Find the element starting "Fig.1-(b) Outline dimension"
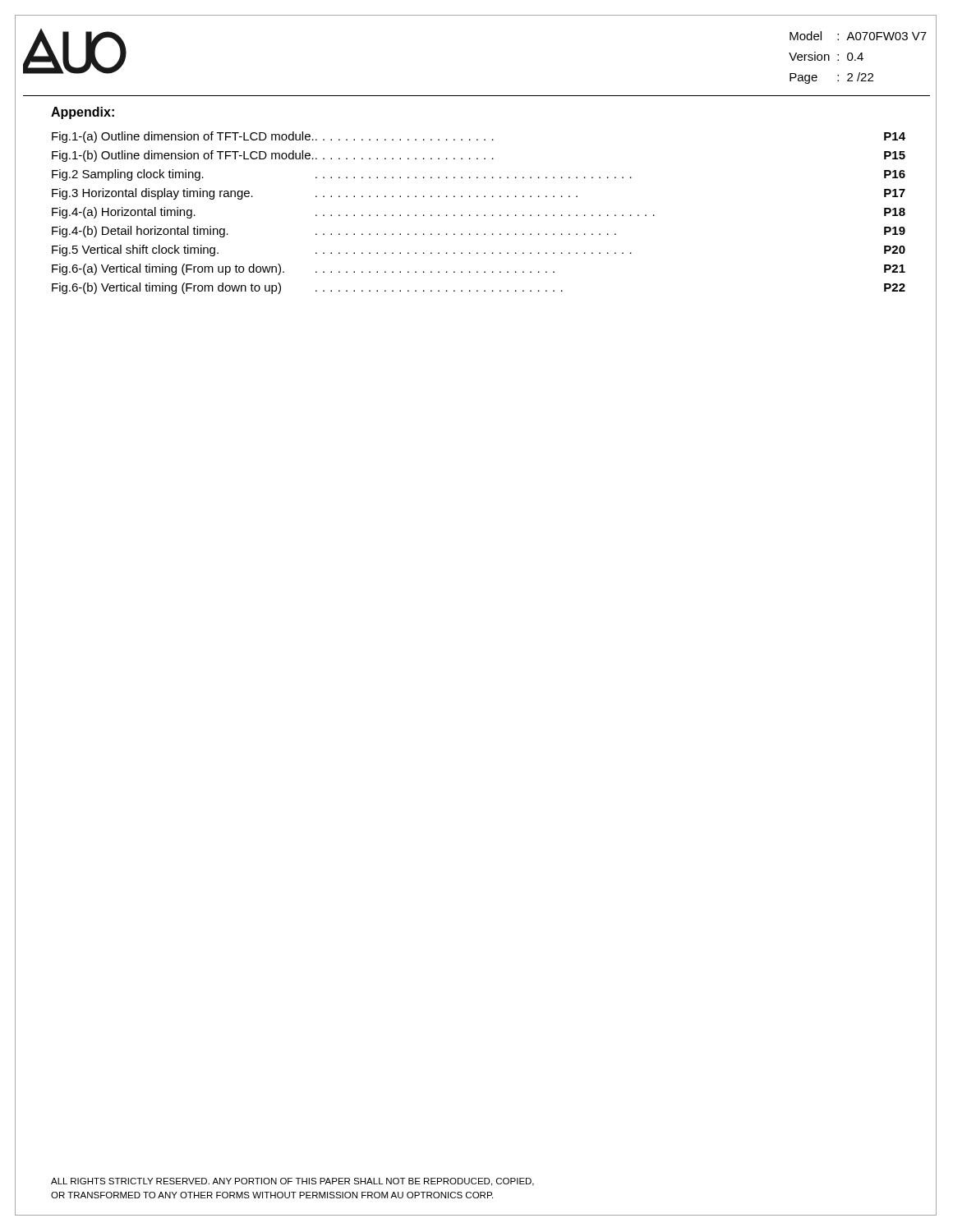The image size is (953, 1232). (x=478, y=155)
